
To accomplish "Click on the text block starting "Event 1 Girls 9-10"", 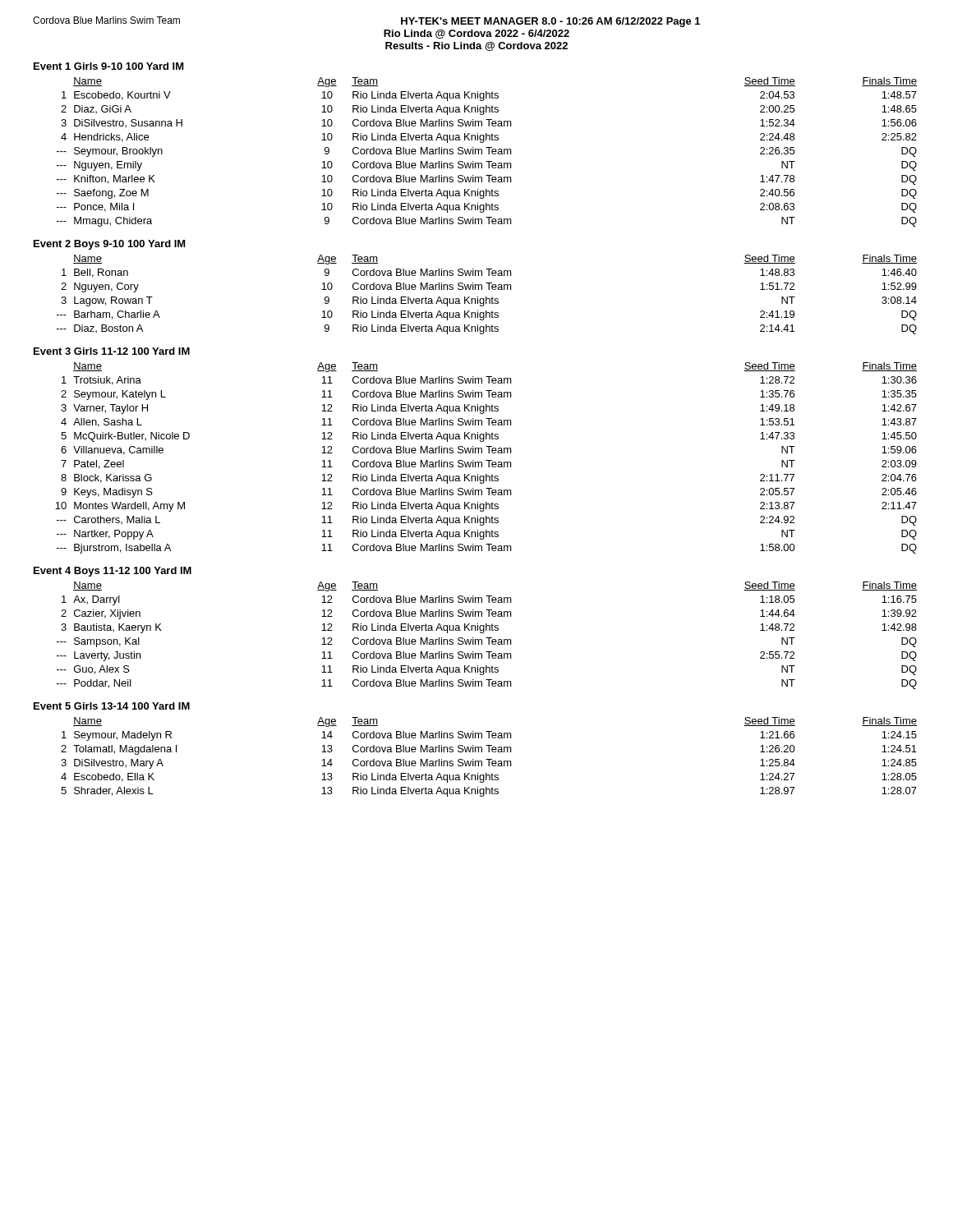I will coord(108,66).
